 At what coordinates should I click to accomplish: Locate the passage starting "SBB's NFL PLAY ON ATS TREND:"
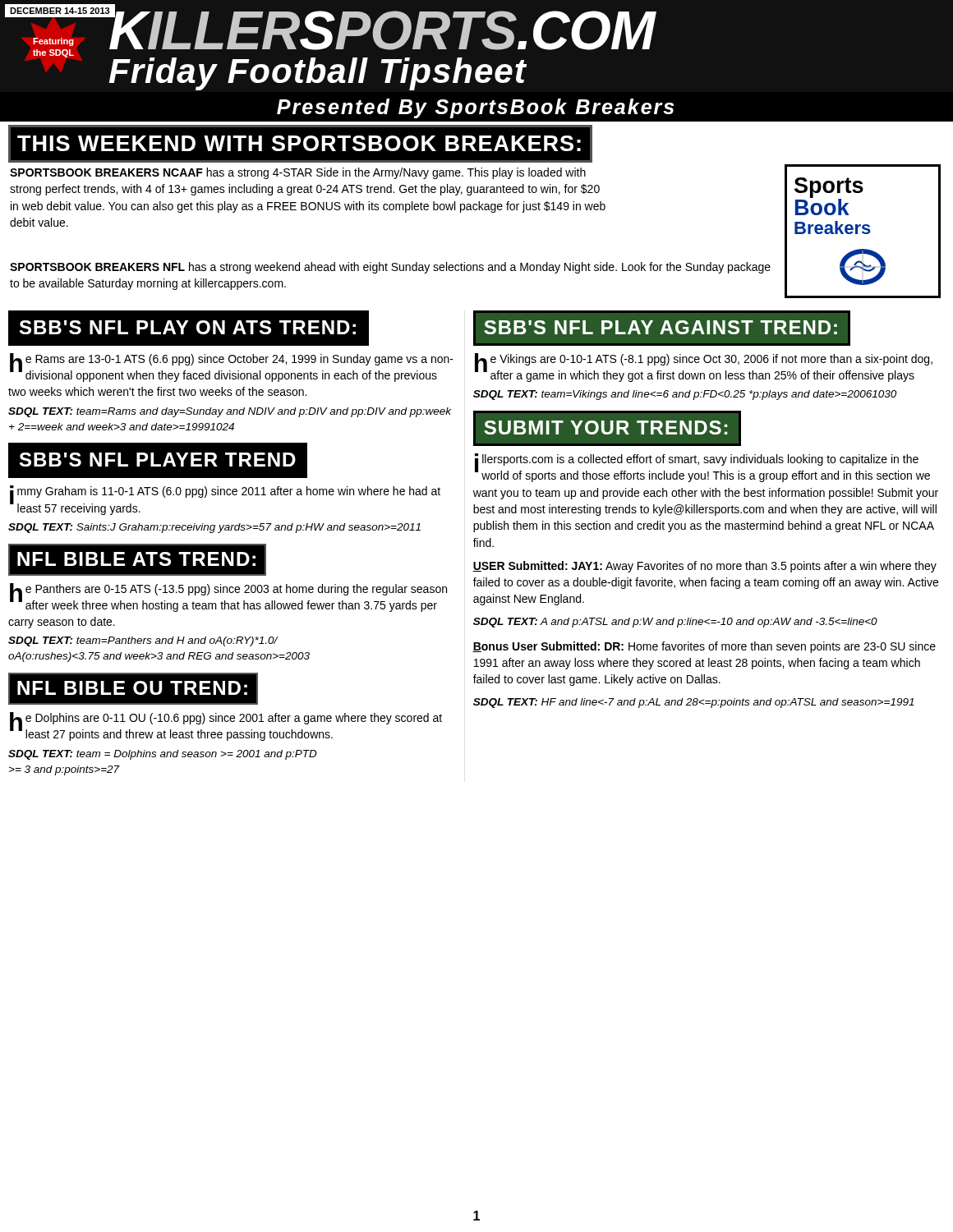coord(189,328)
